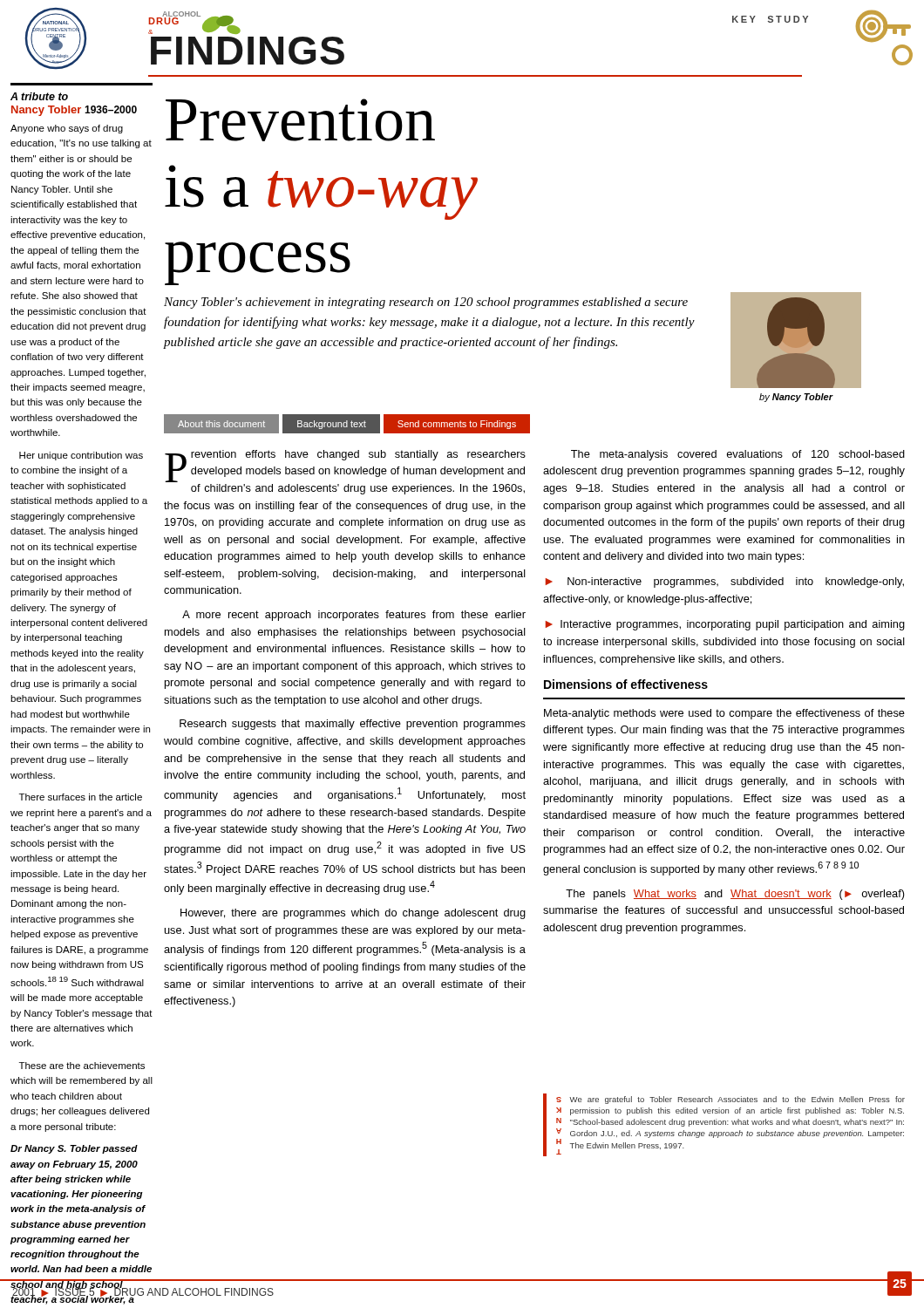Screen dimensions: 1308x924
Task: Find the passage starting "THANKS We are grateful to Tobler Research Associates"
Action: click(x=729, y=1124)
